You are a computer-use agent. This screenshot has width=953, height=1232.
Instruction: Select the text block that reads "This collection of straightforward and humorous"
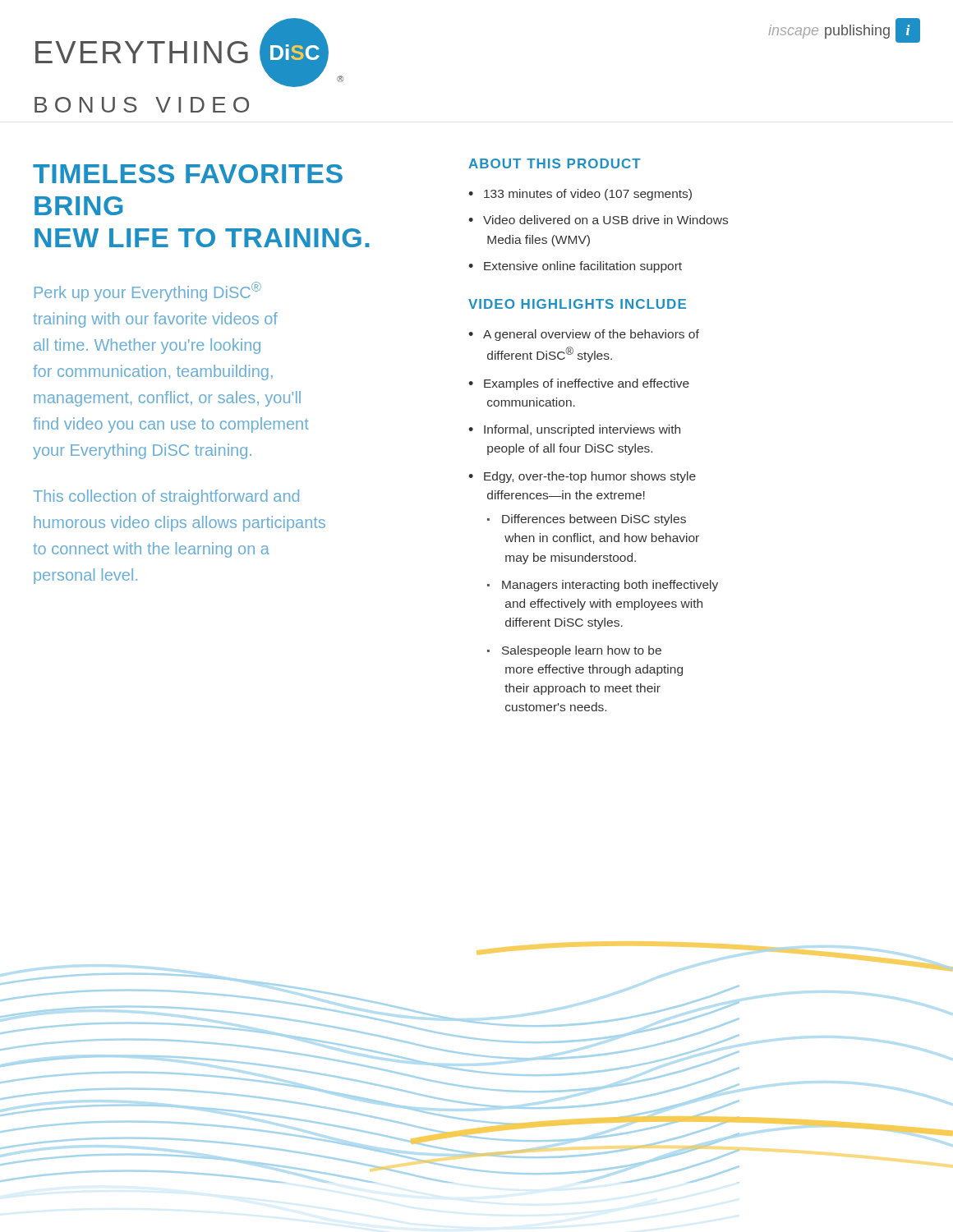click(179, 535)
